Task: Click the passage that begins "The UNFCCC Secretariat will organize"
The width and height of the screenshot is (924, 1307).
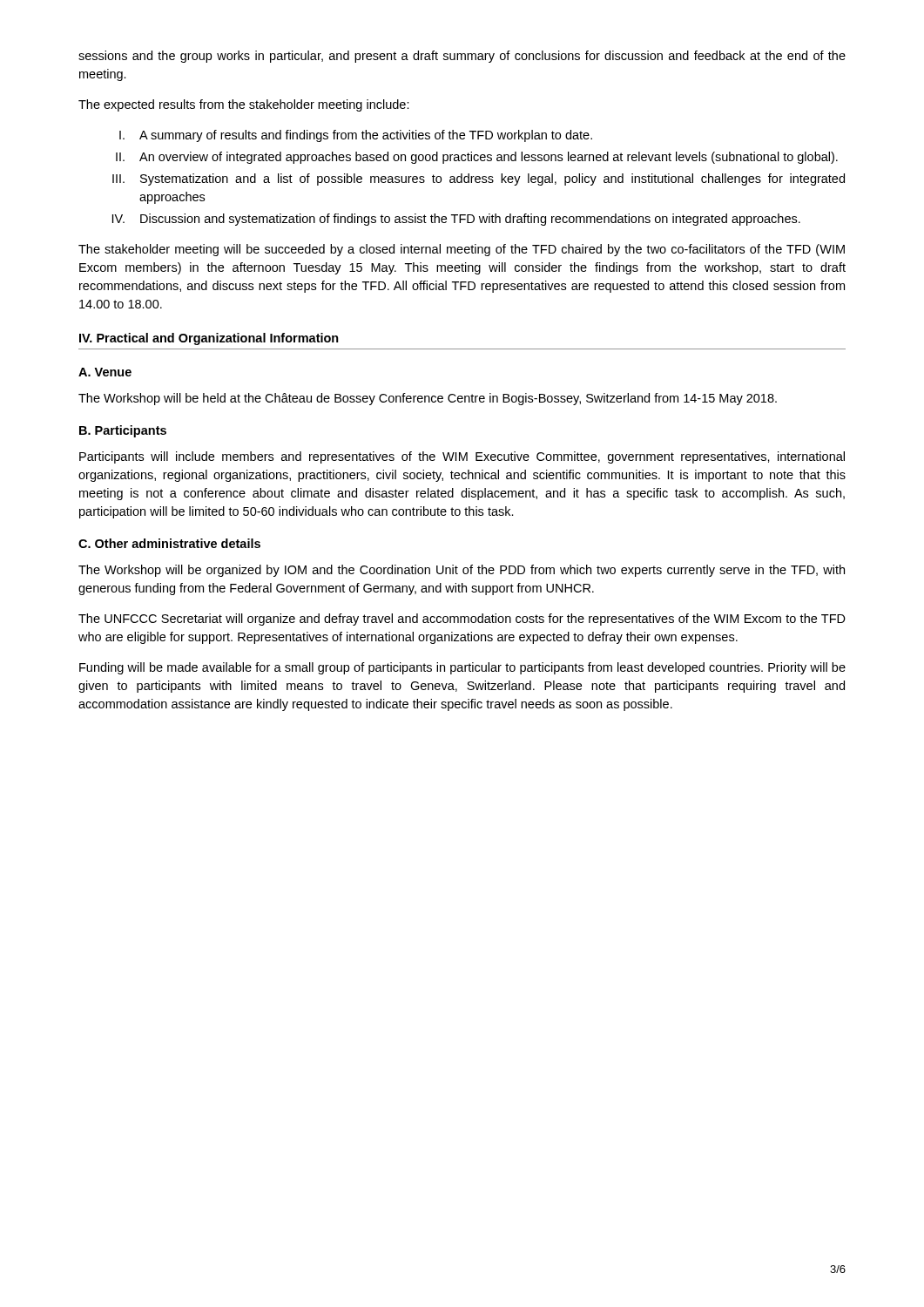Action: (x=462, y=628)
